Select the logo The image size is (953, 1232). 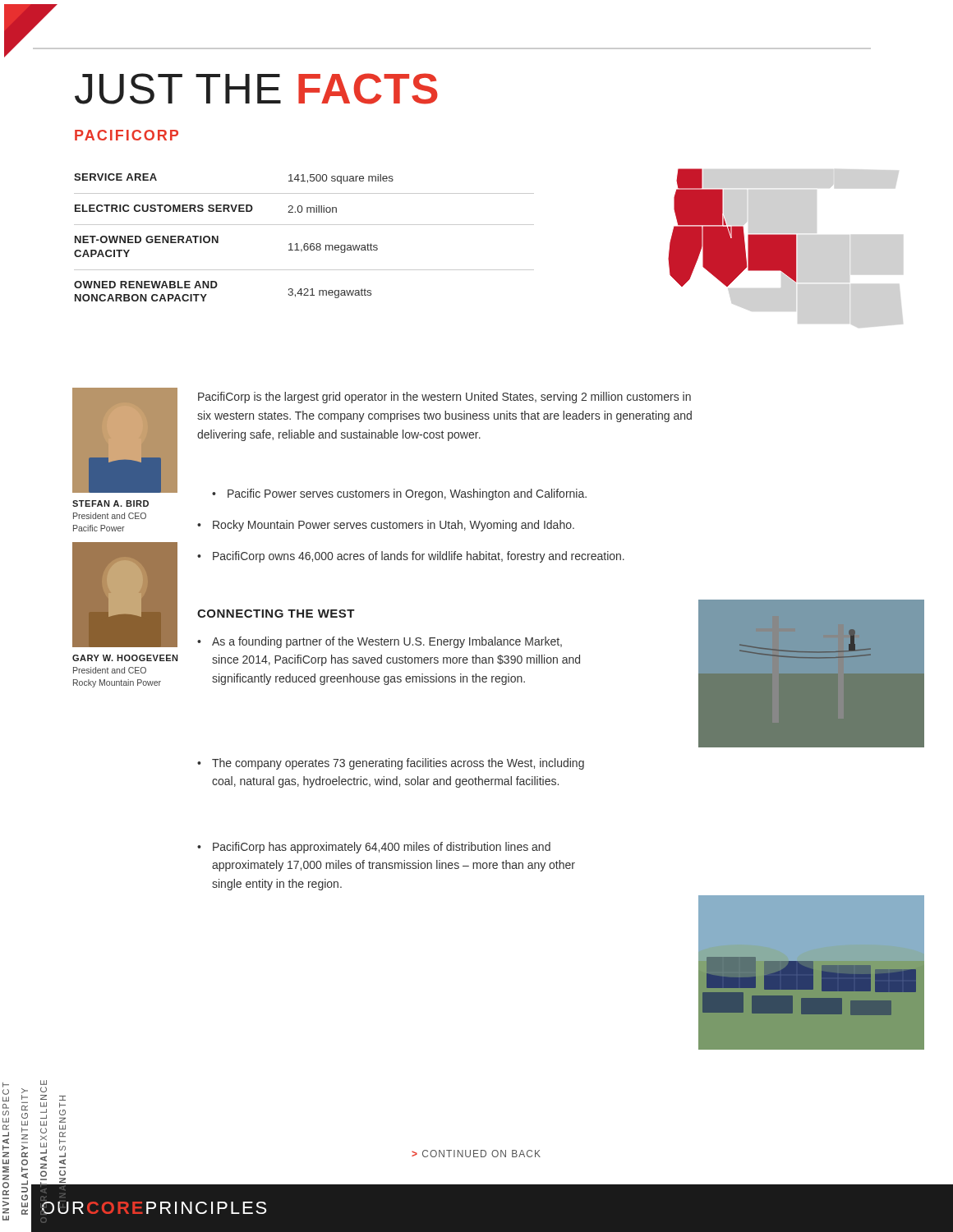coord(33,33)
